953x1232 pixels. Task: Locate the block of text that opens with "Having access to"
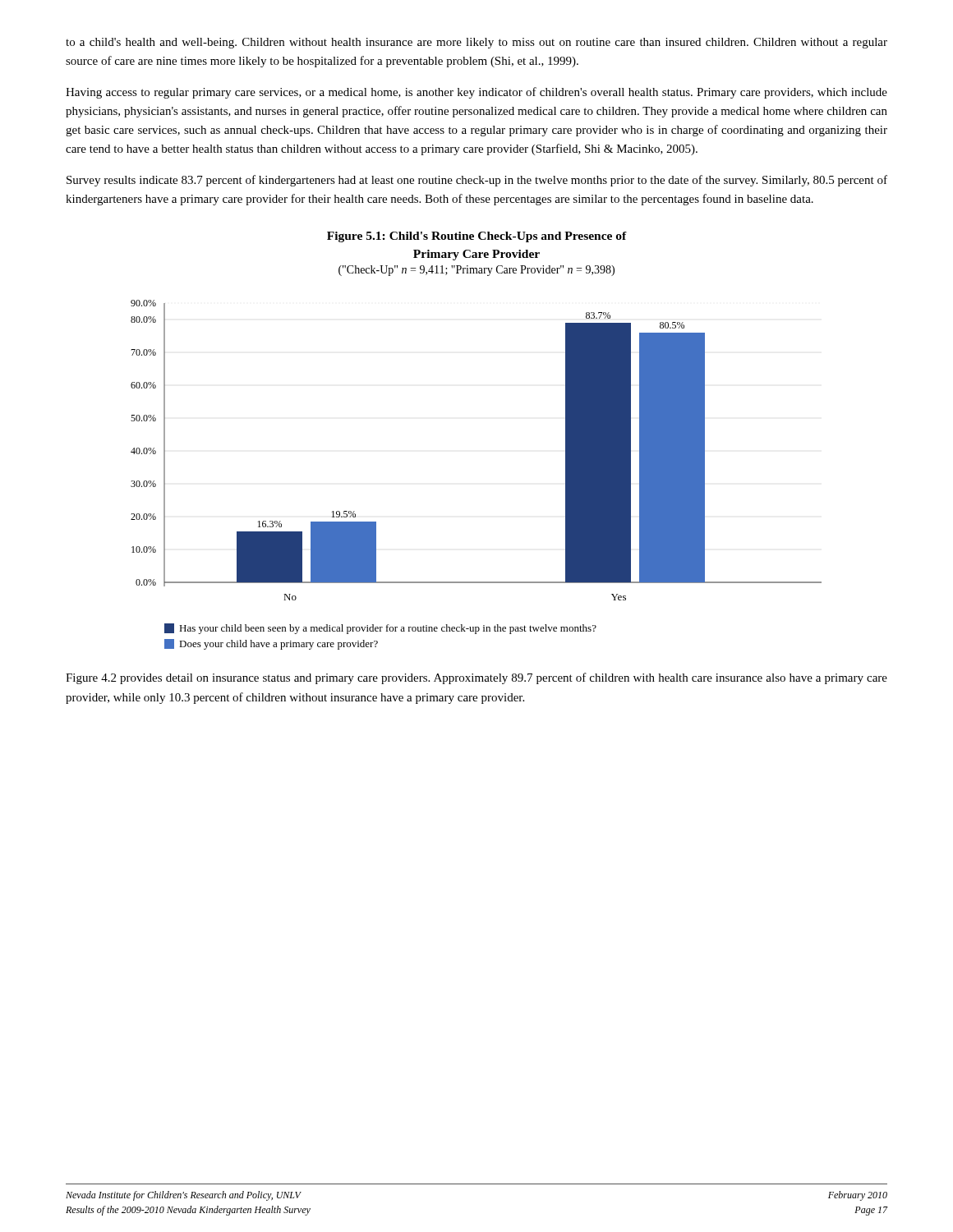pyautogui.click(x=476, y=120)
